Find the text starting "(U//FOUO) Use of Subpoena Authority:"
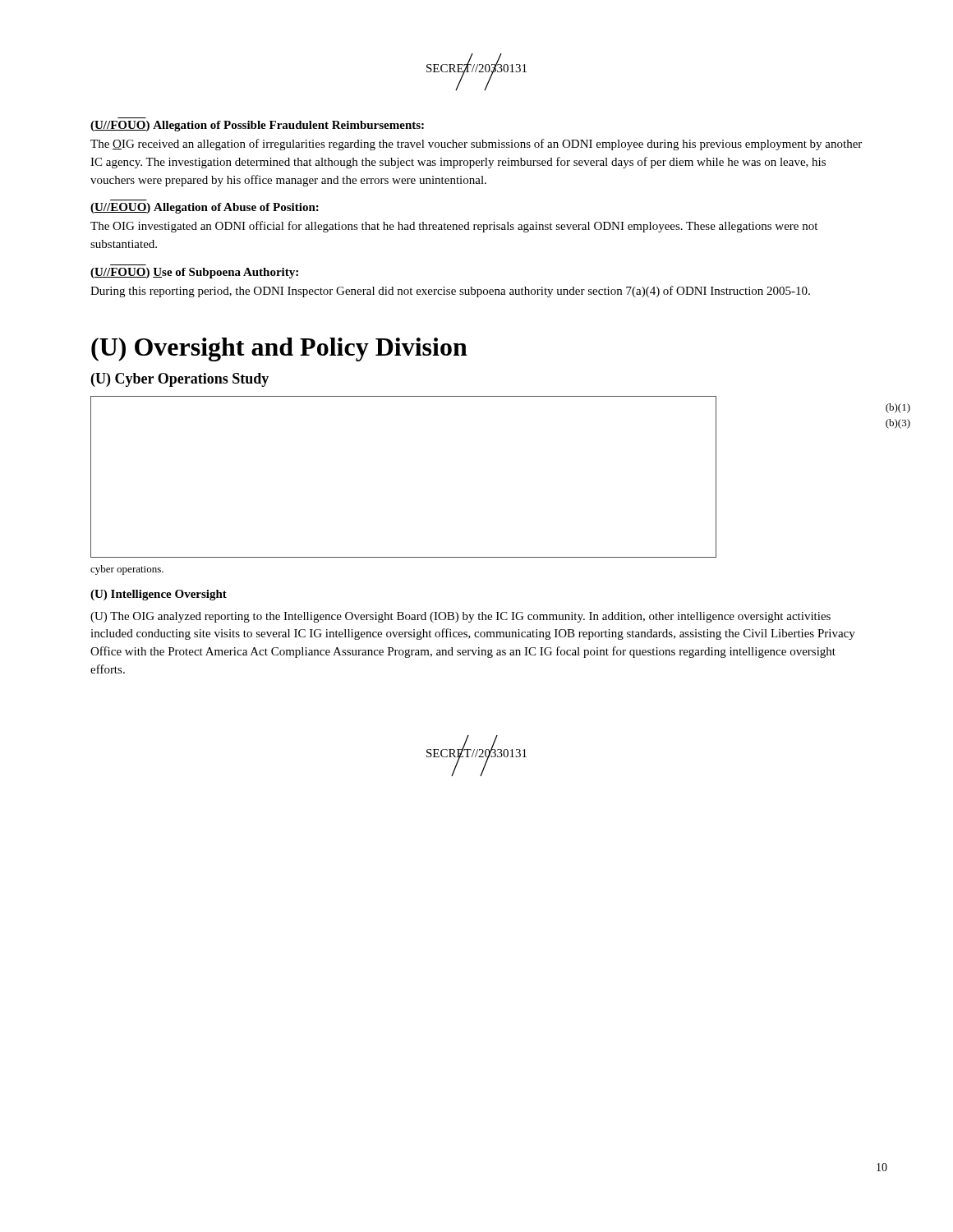This screenshot has width=953, height=1232. (x=195, y=272)
